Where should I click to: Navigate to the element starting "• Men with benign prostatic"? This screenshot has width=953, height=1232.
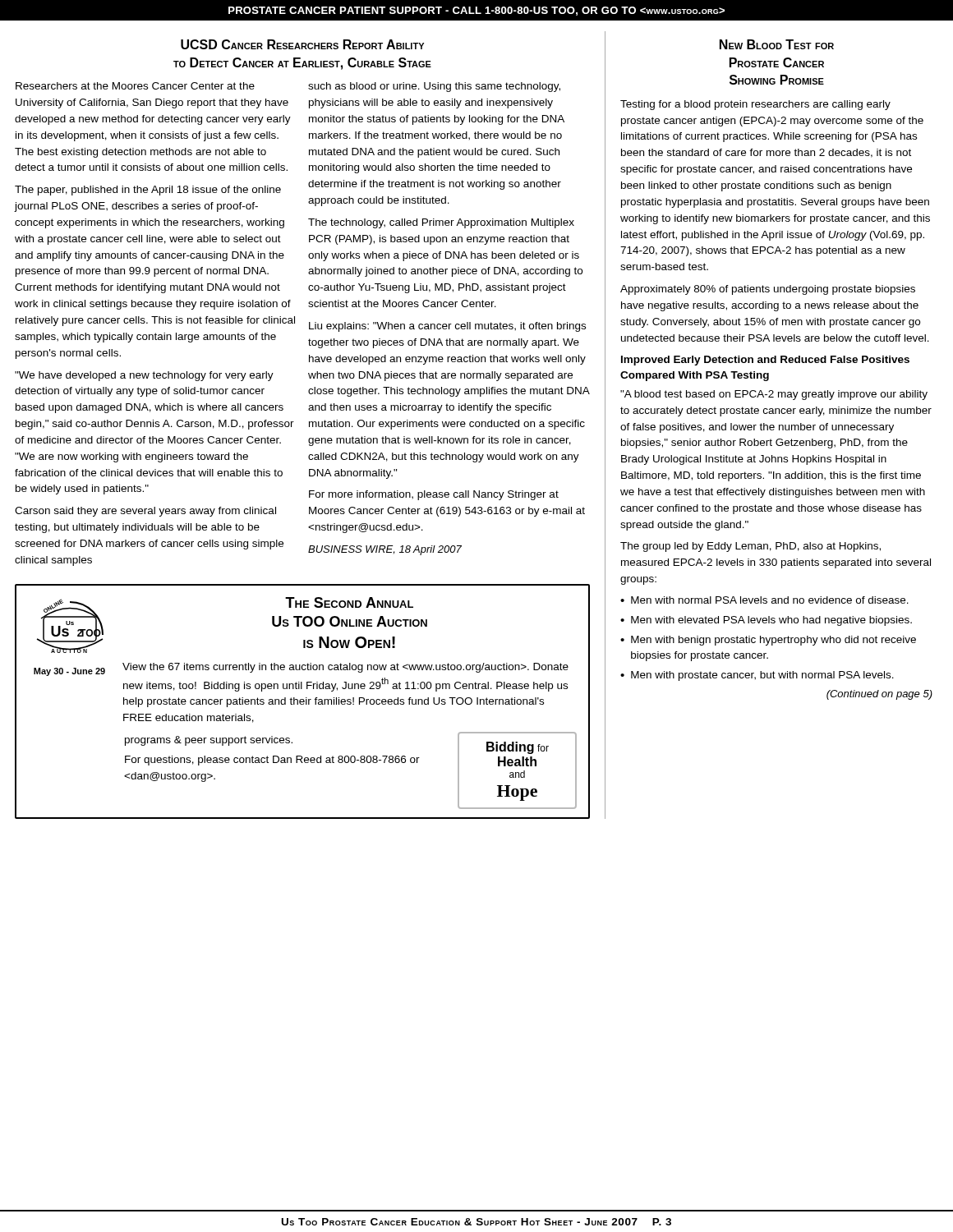point(776,648)
